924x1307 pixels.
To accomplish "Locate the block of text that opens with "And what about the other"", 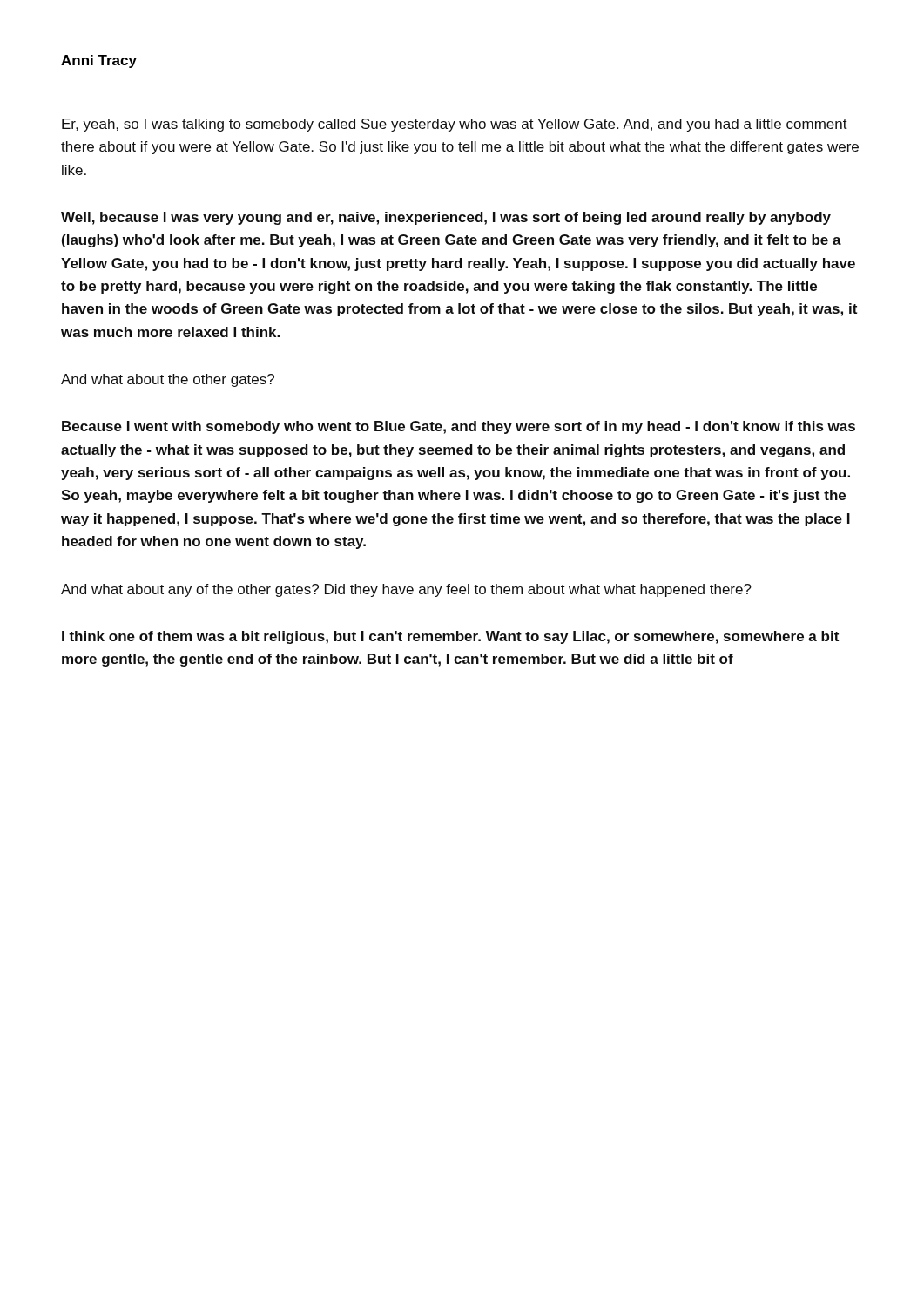I will (168, 380).
